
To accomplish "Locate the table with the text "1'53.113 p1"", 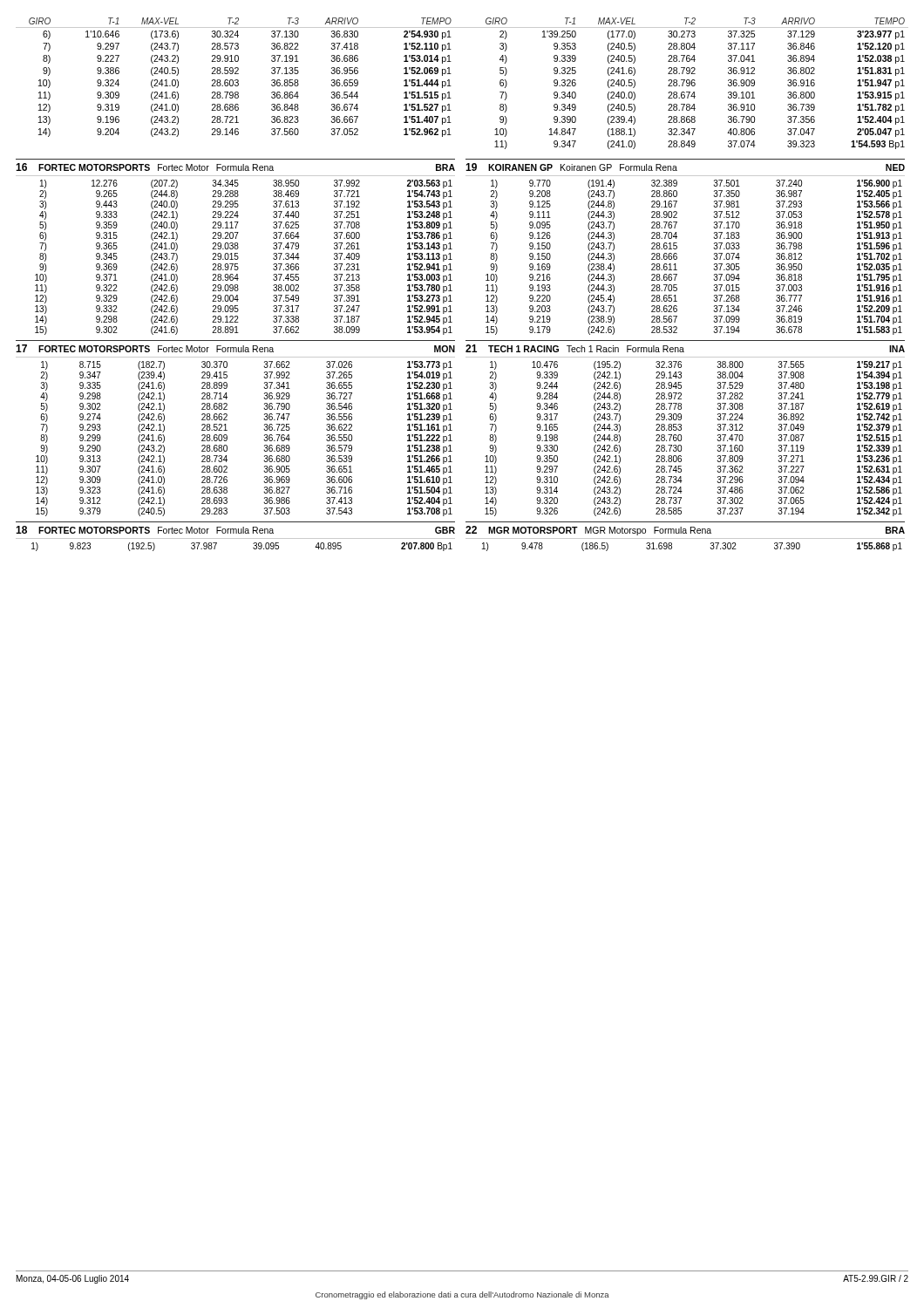I will (235, 256).
